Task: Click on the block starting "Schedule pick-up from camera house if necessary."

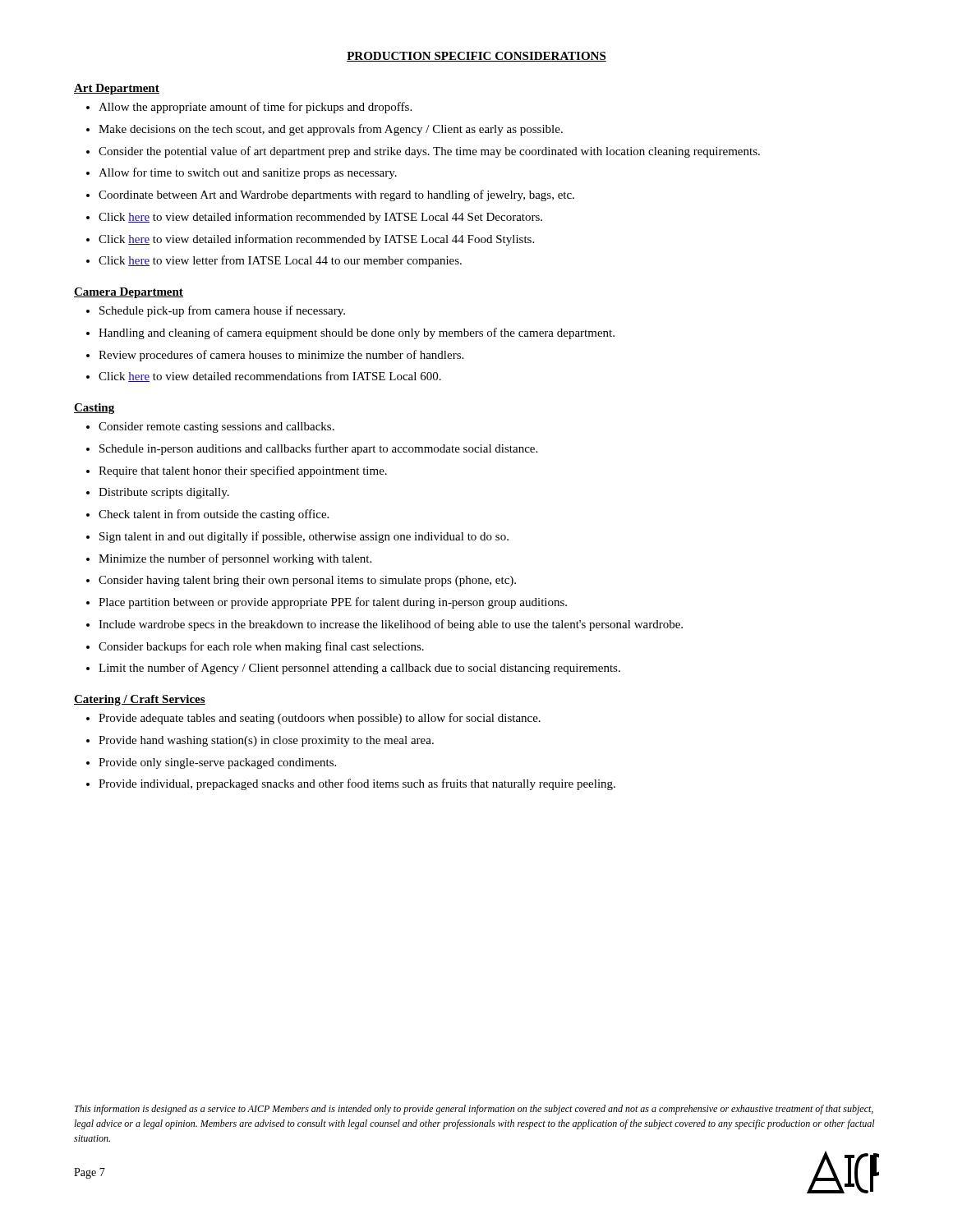Action: click(222, 310)
